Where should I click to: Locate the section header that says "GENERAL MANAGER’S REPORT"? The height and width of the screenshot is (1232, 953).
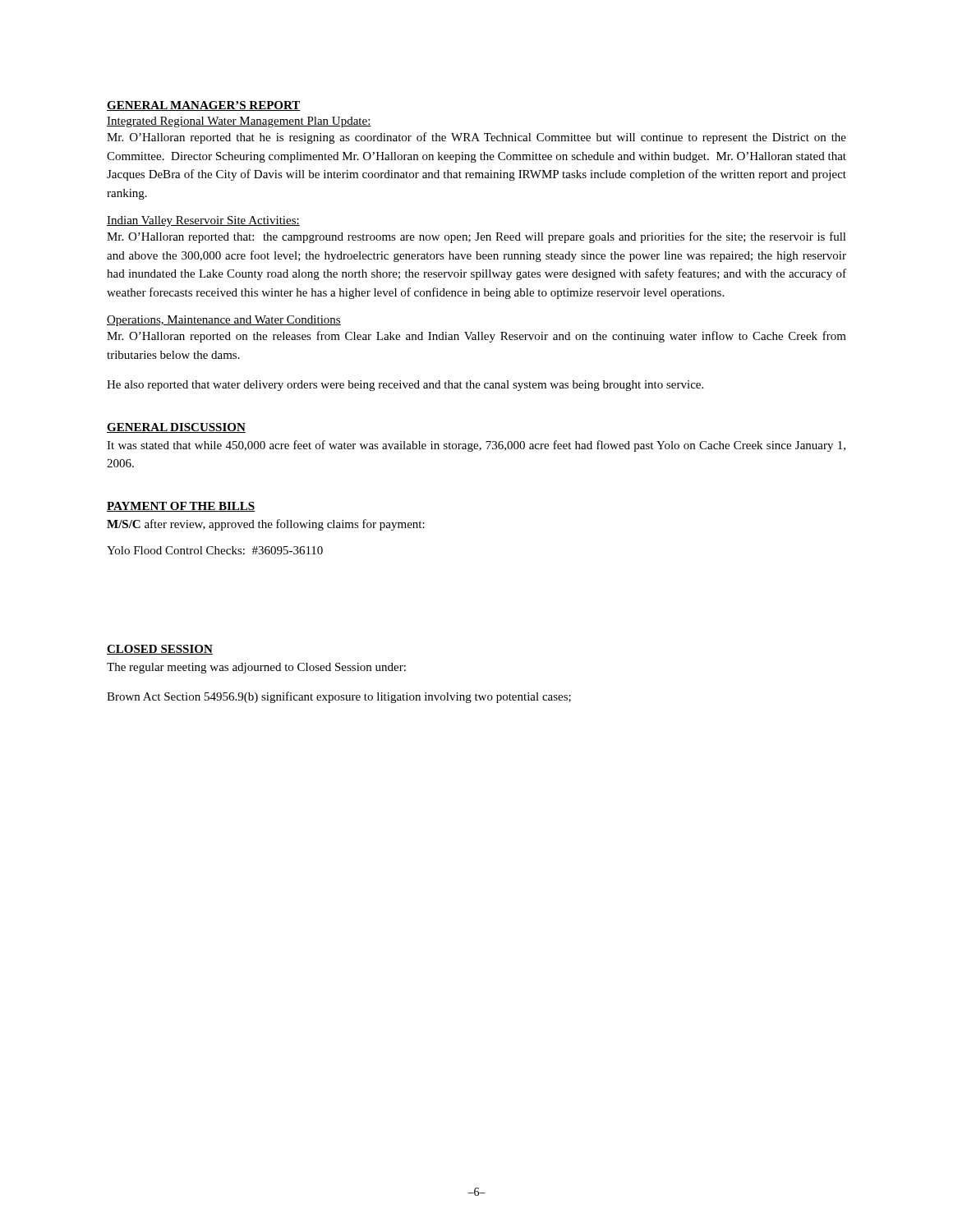tap(203, 105)
